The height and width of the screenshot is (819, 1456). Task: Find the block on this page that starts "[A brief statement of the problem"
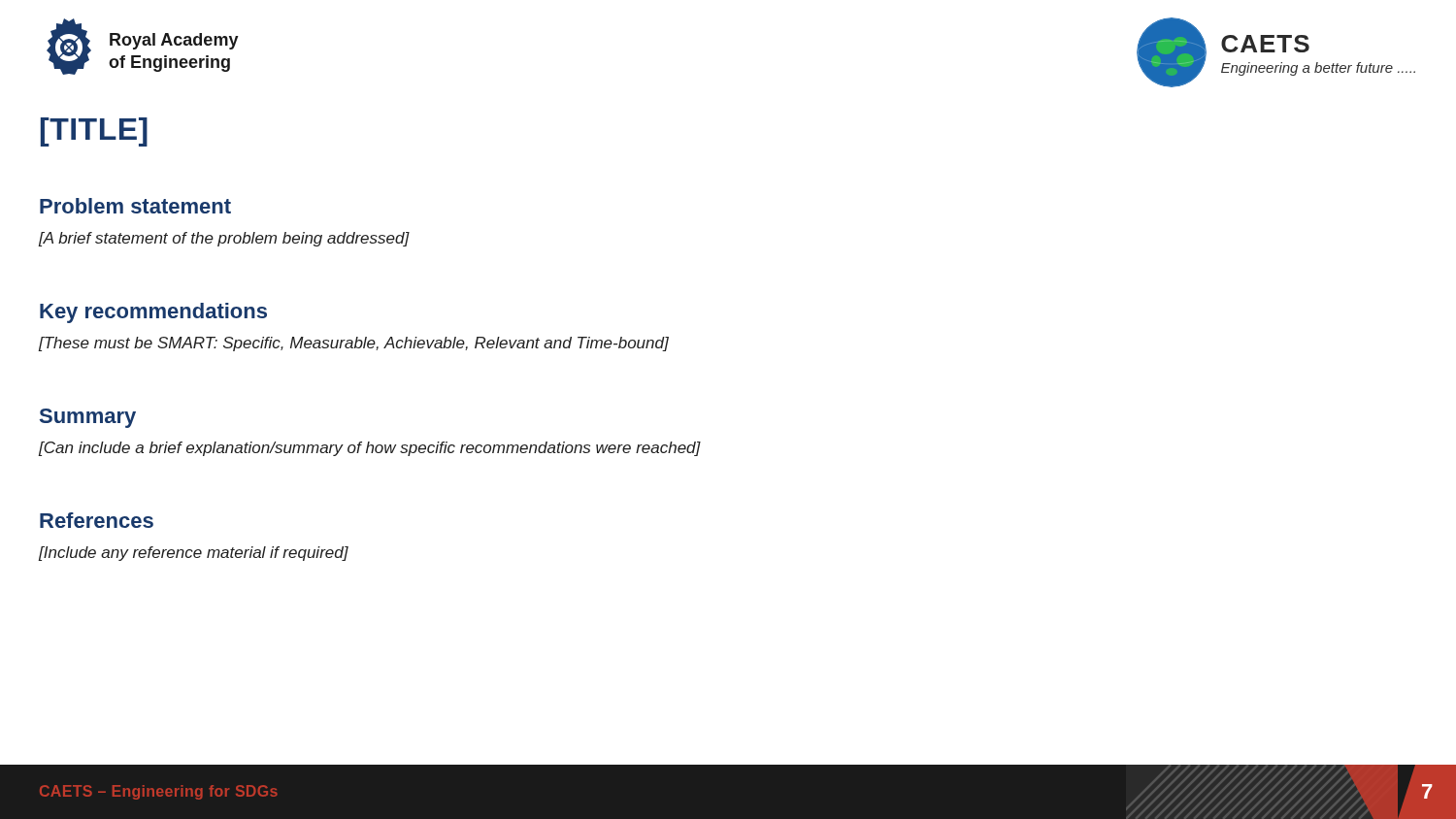[x=224, y=239]
